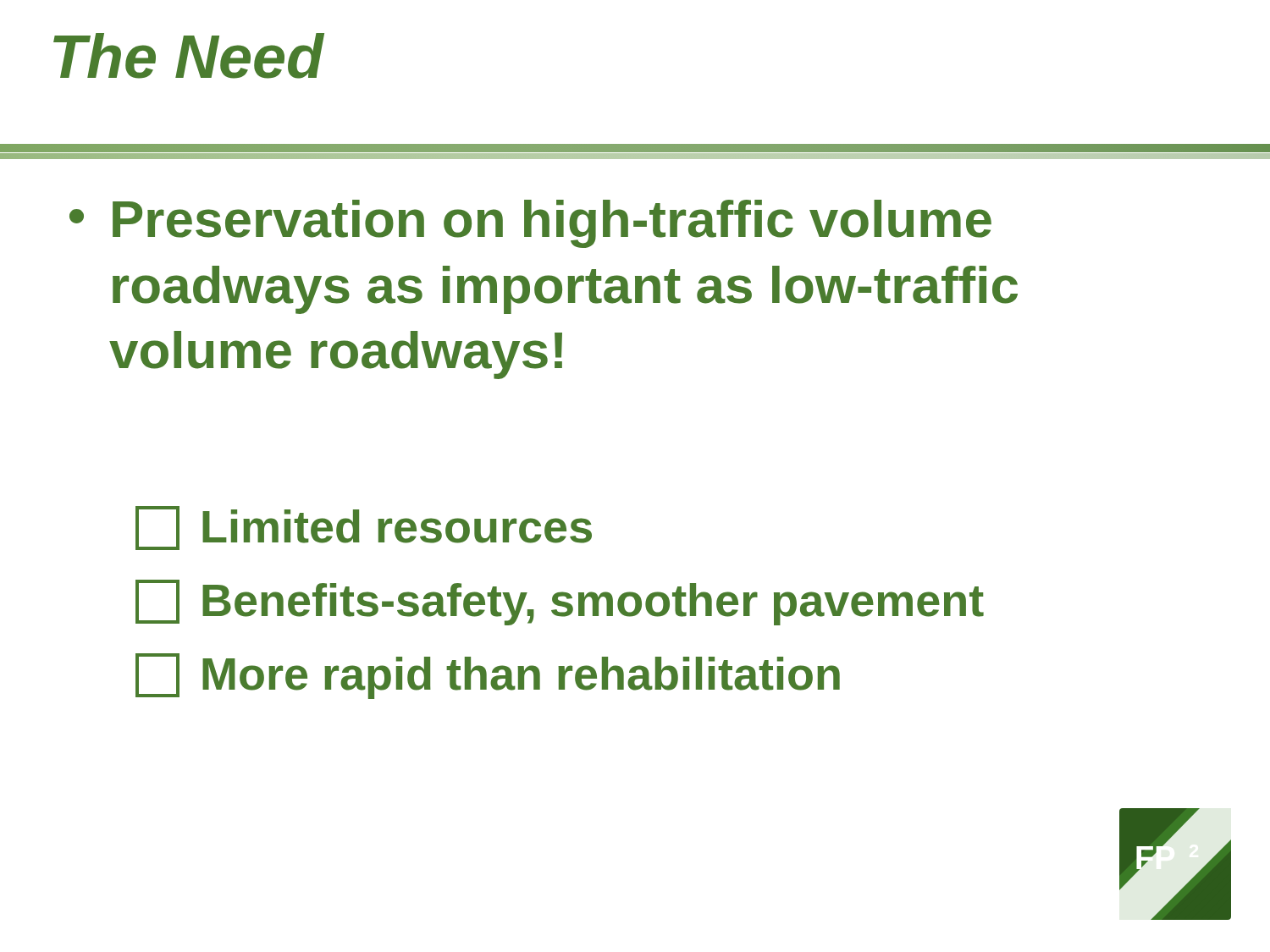
Task: Click on the title with the text "The Need"
Action: 312,57
